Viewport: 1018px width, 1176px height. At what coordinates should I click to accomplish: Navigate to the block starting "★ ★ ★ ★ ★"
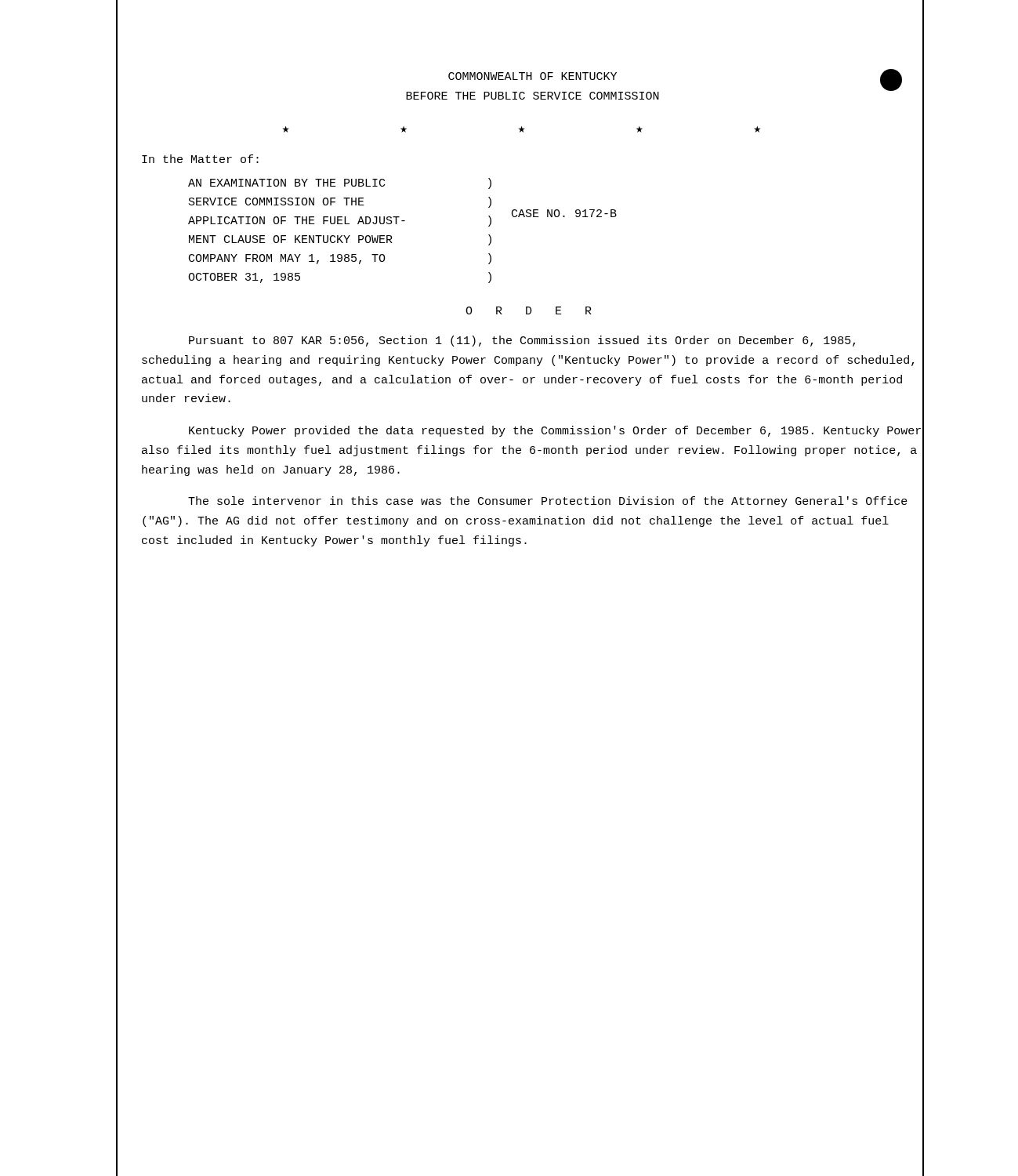click(533, 129)
